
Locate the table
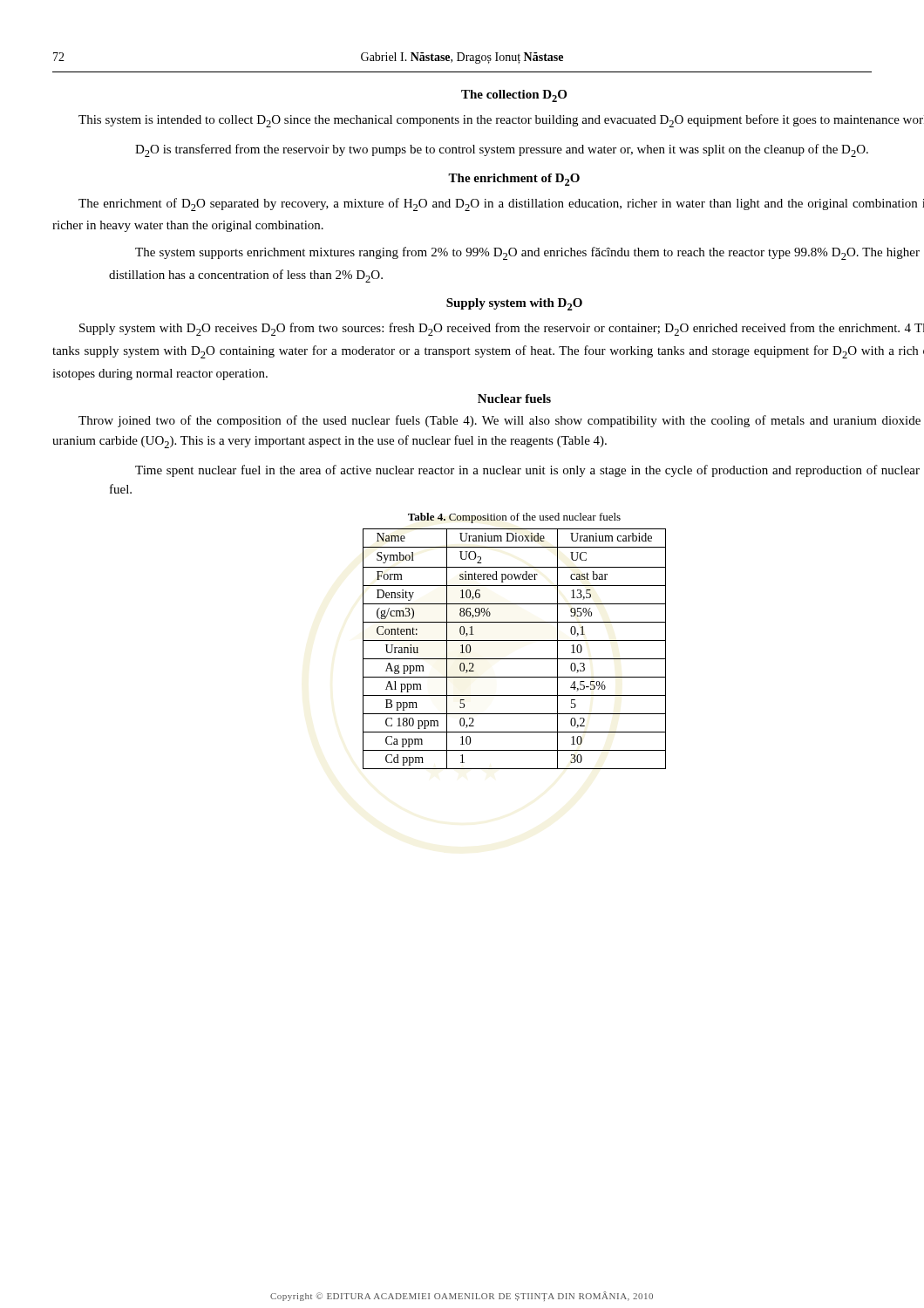coord(488,649)
